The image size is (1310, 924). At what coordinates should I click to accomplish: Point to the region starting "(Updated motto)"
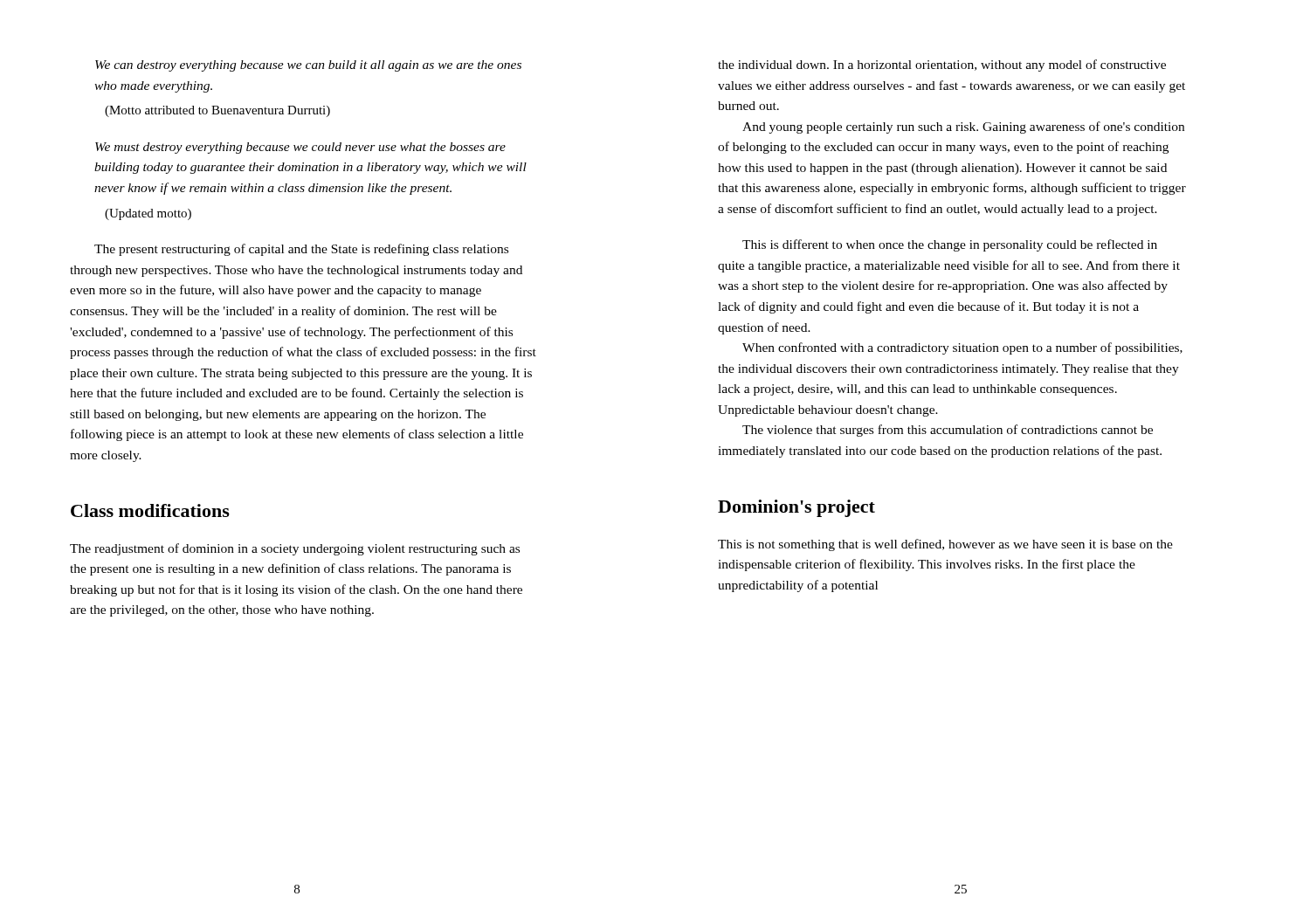click(148, 213)
